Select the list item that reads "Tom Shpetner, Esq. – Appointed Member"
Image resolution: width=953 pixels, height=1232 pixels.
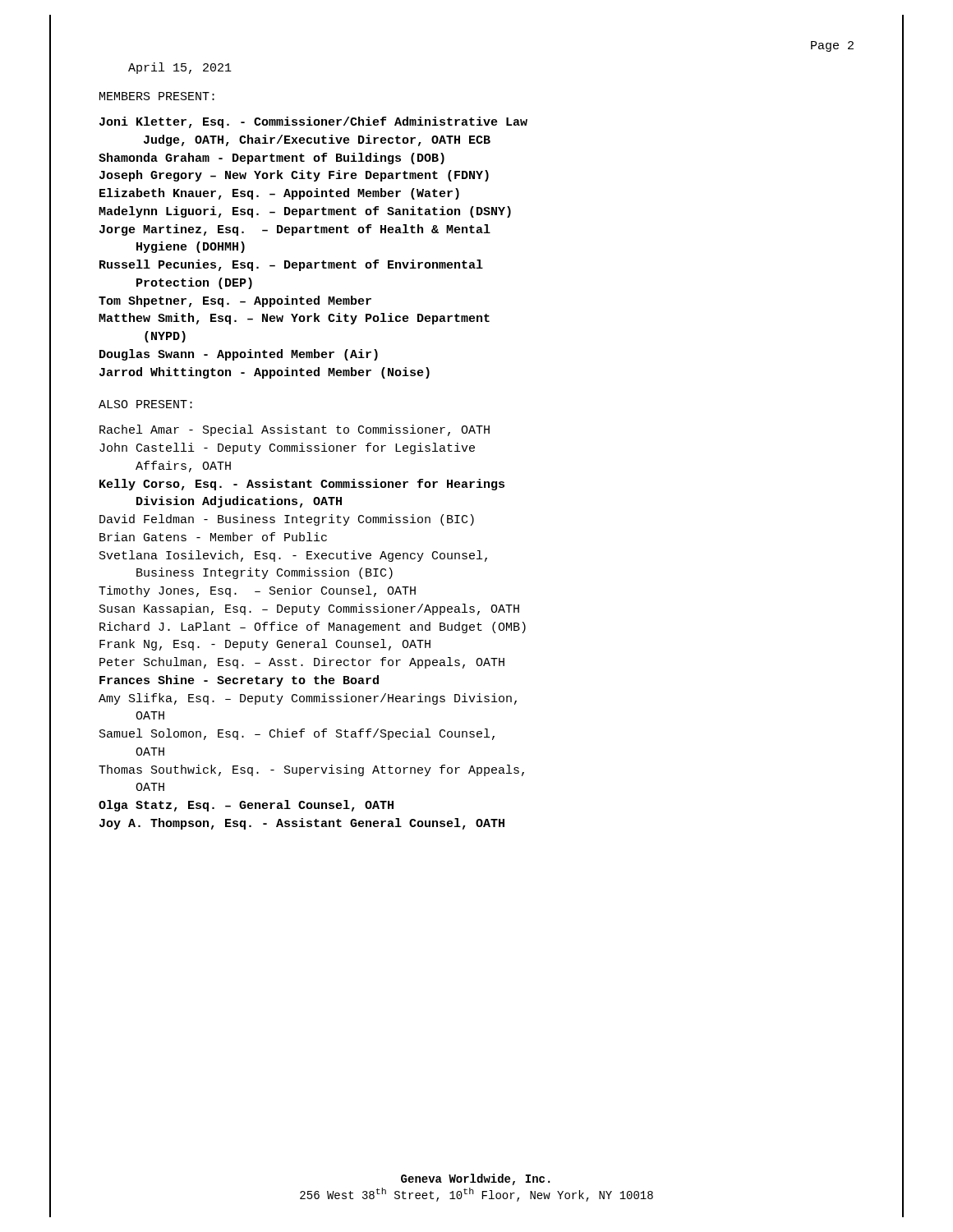point(235,301)
